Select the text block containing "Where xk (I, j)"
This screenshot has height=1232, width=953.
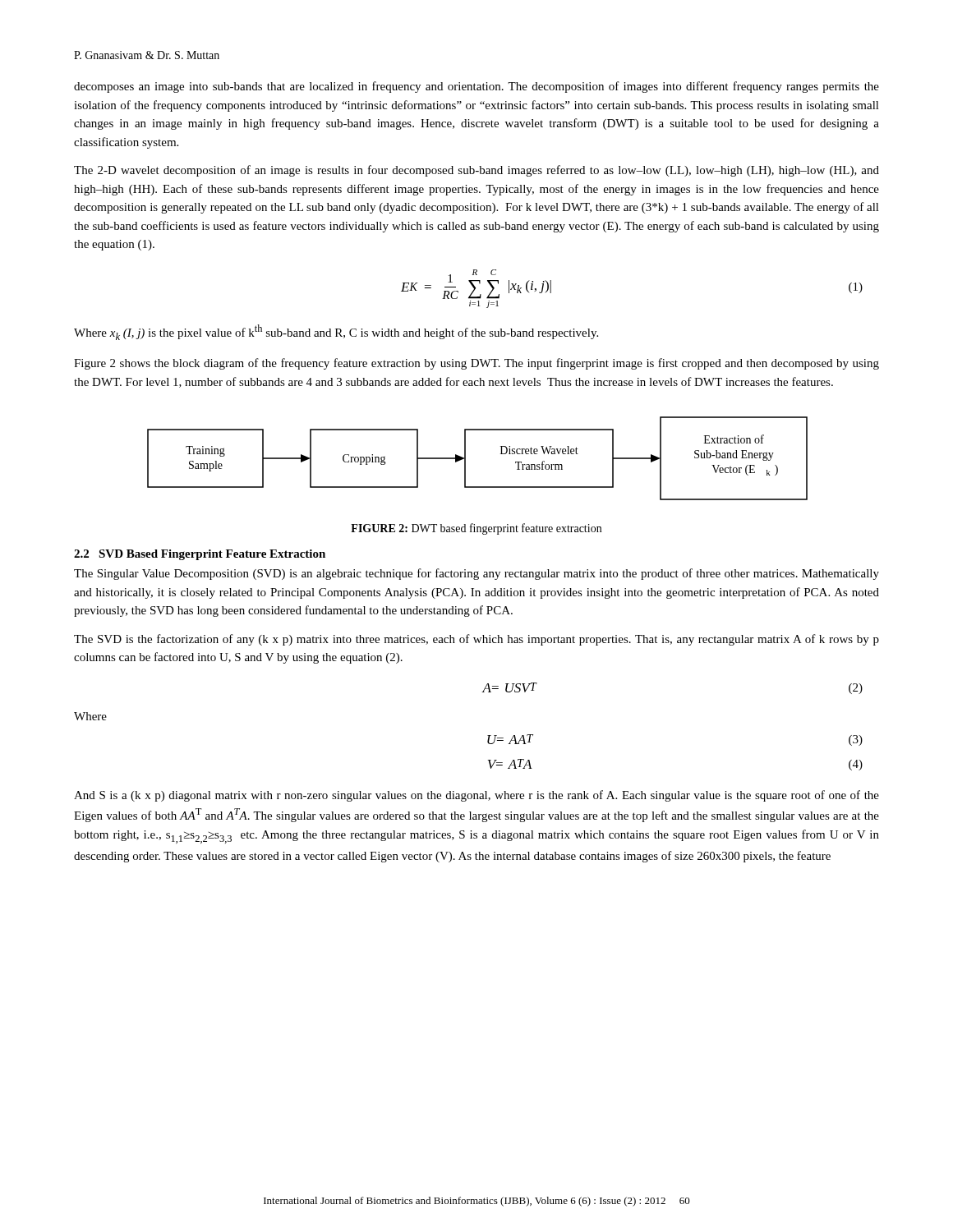pyautogui.click(x=476, y=333)
